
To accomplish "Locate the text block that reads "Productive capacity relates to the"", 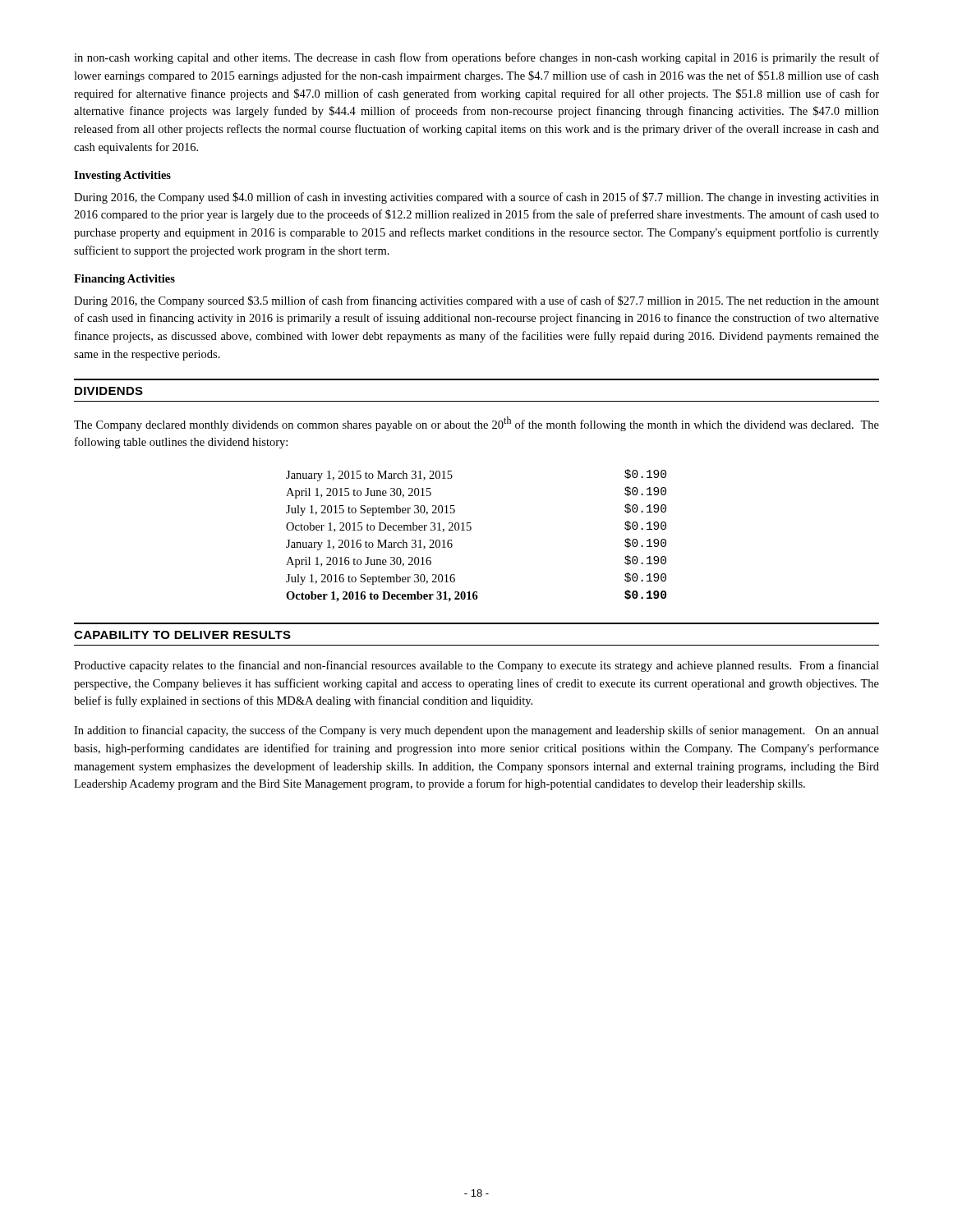I will point(476,683).
